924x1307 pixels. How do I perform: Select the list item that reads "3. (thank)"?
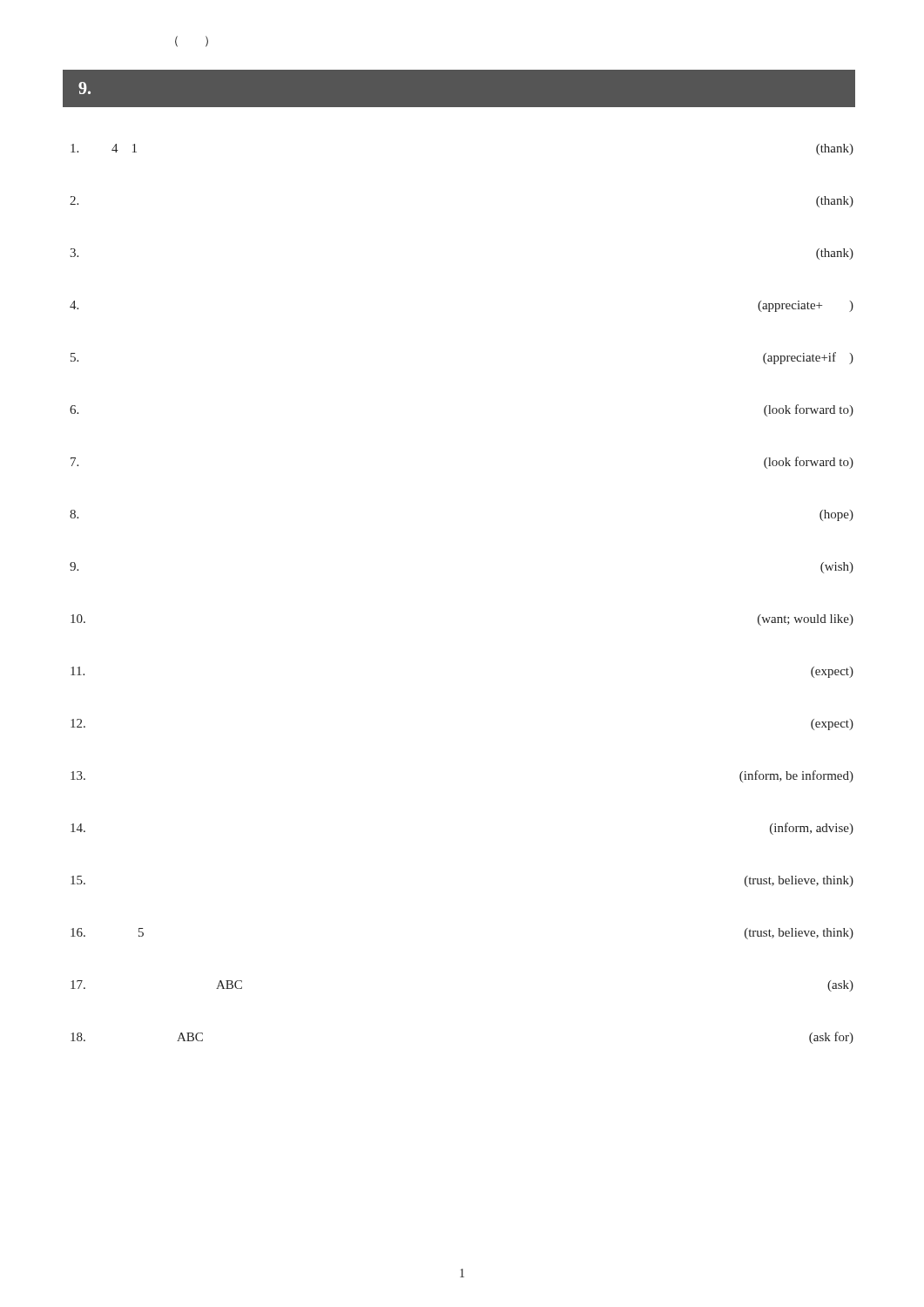point(73,252)
